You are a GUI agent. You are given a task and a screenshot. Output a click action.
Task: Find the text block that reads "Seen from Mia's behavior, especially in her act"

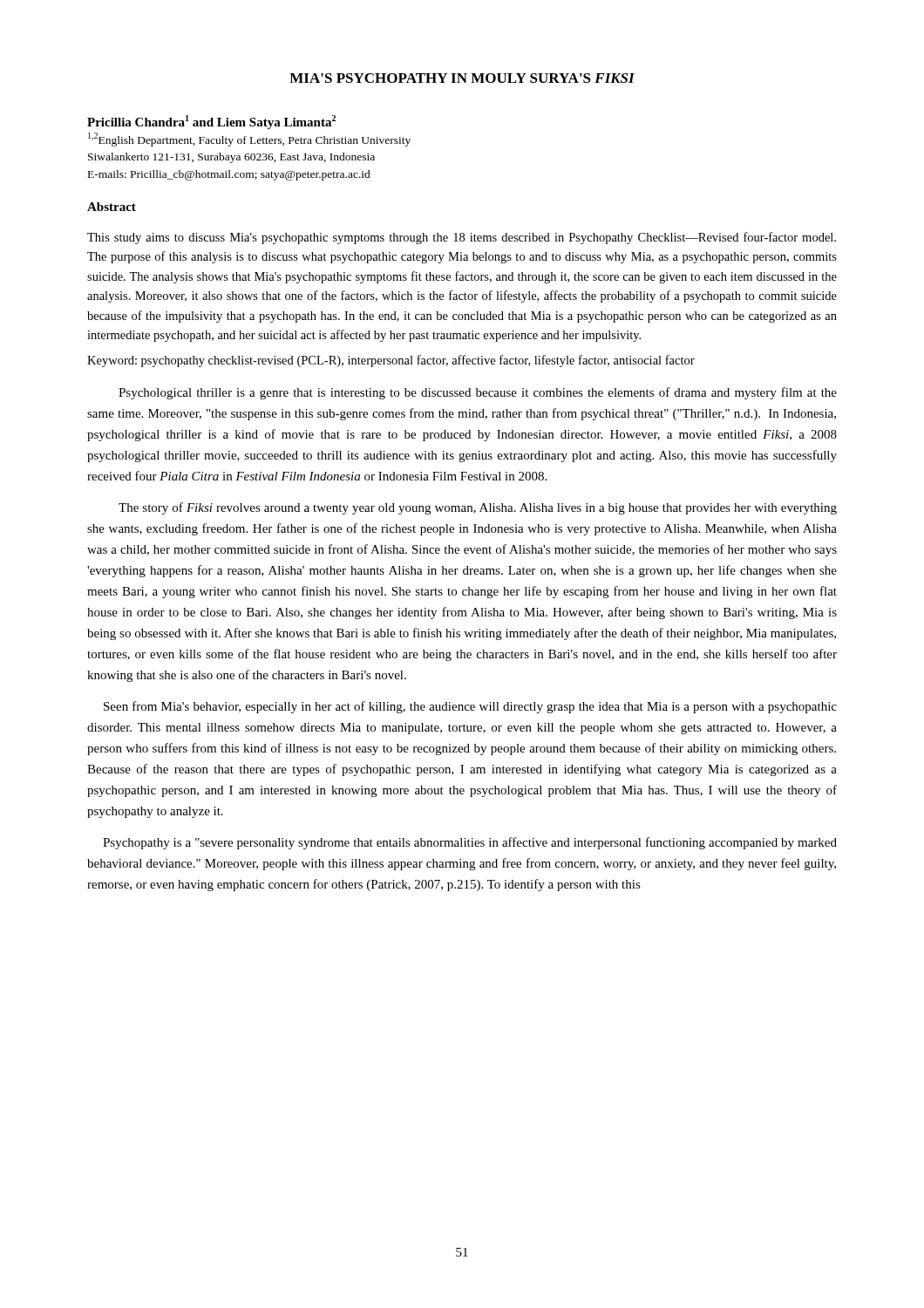pyautogui.click(x=462, y=759)
